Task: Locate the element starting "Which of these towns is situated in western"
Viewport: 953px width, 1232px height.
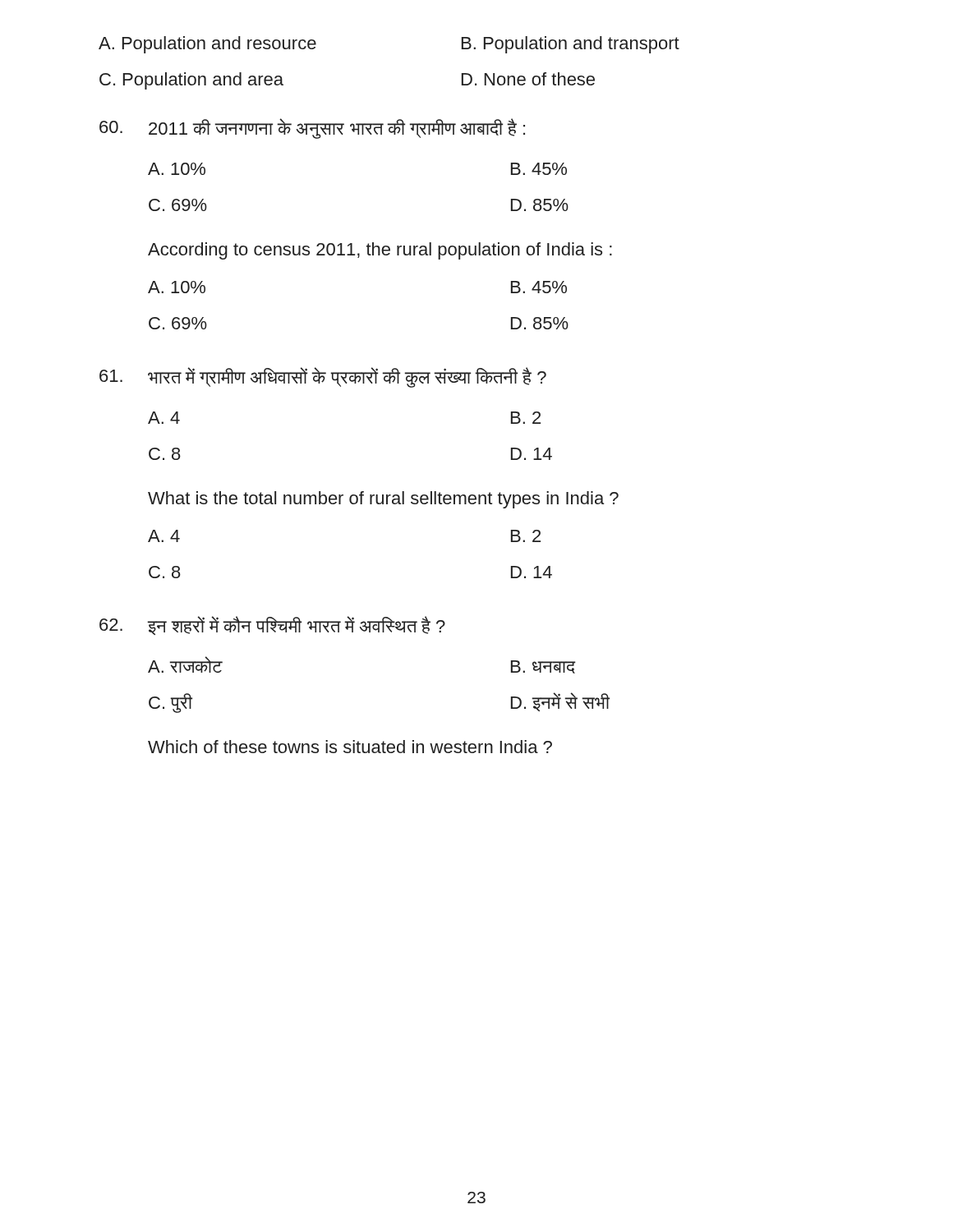Action: pos(350,747)
